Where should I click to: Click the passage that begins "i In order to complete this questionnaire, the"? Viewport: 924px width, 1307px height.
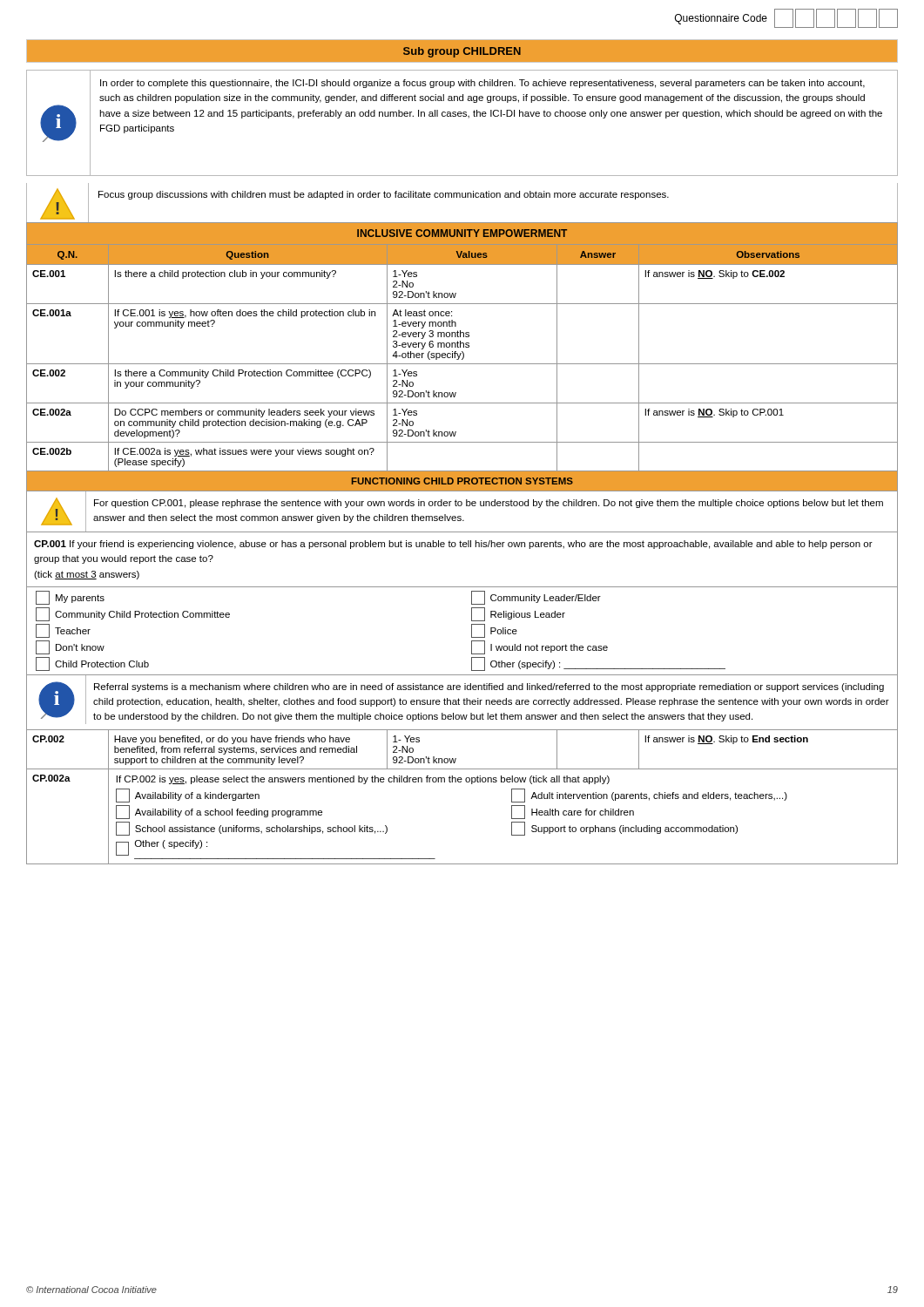(462, 123)
